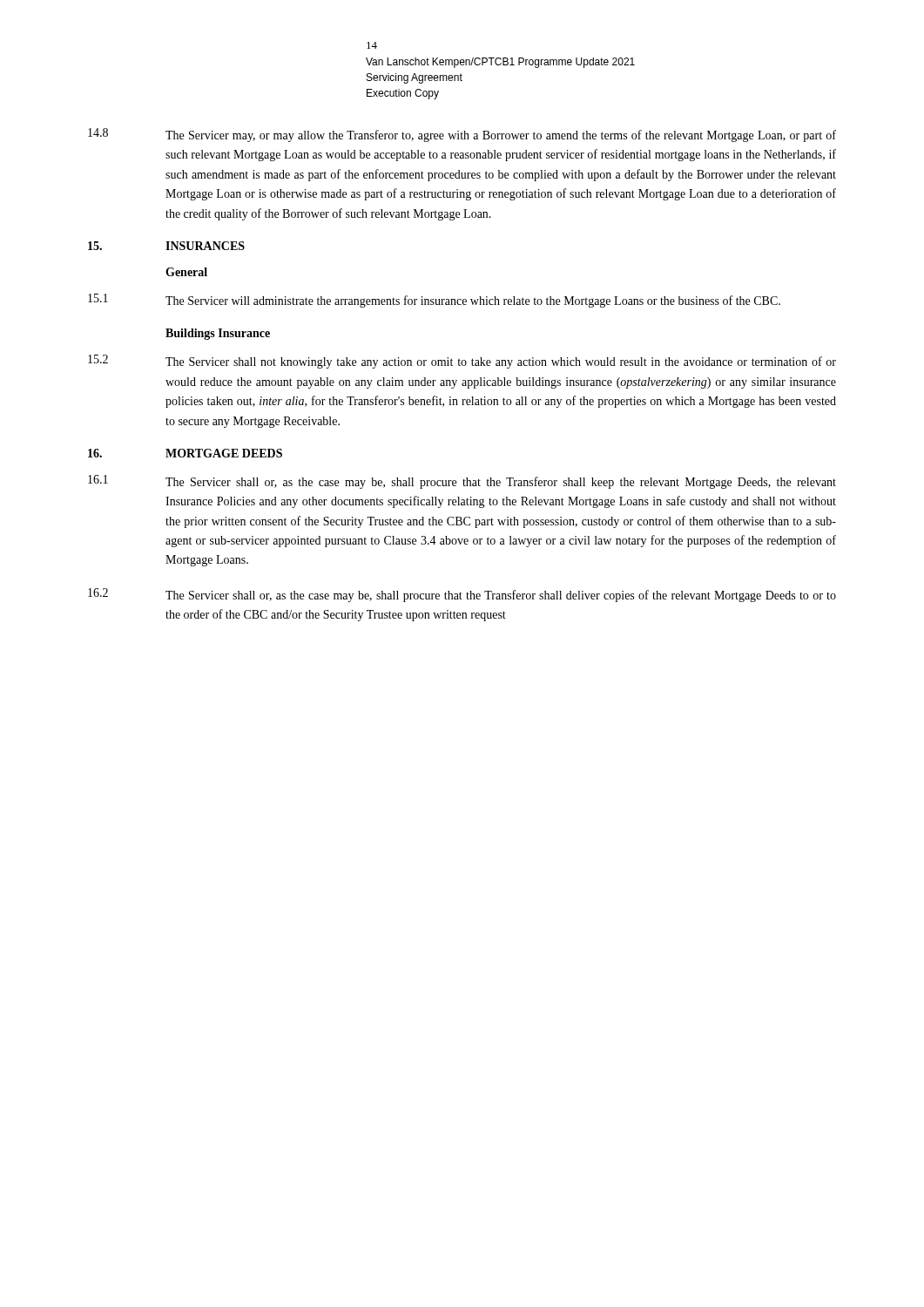Where is the passage that starts "1 The Servicer shall or, as the case"?
The image size is (924, 1307).
tap(462, 522)
